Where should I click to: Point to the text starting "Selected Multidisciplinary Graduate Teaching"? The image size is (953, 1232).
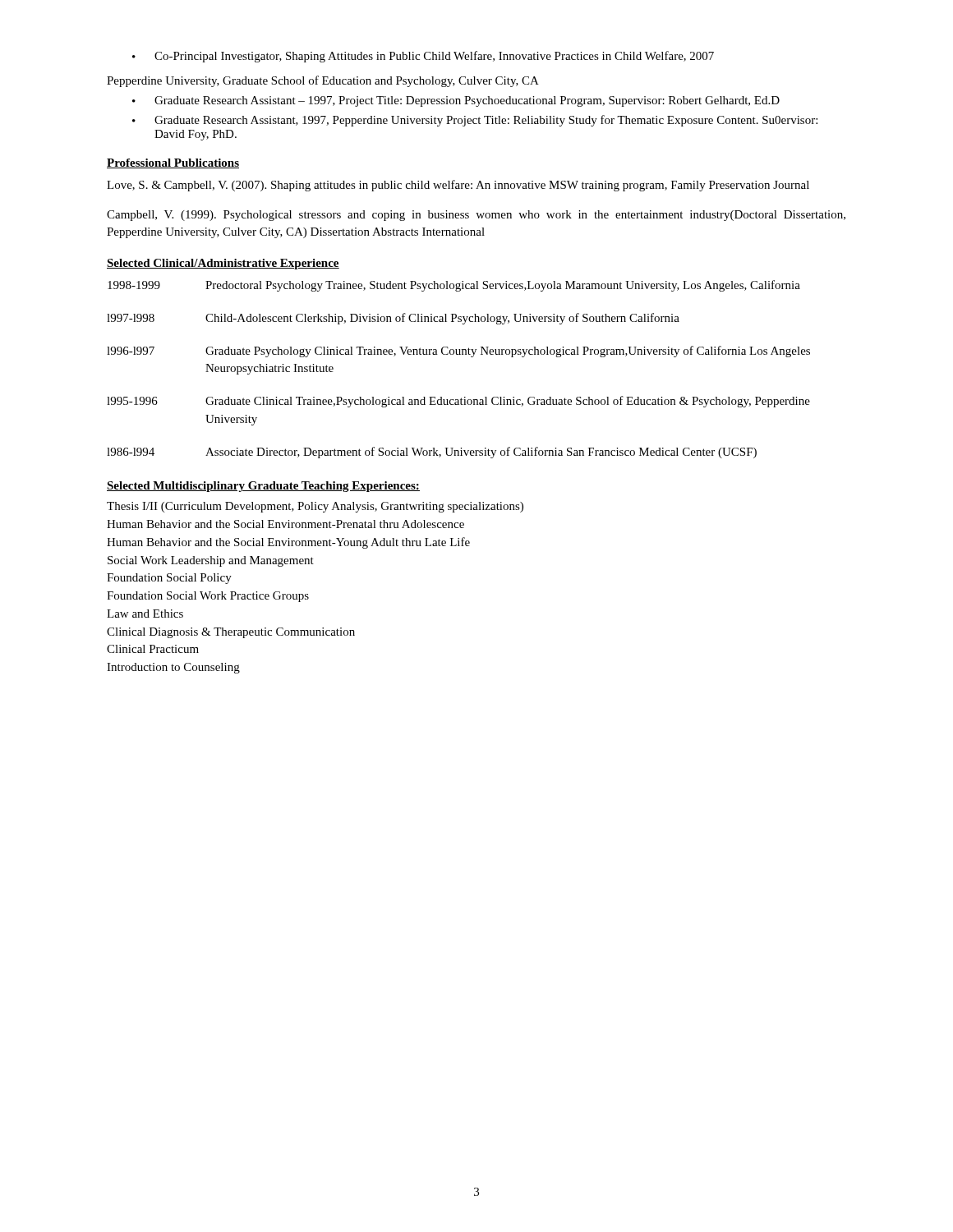tap(263, 486)
